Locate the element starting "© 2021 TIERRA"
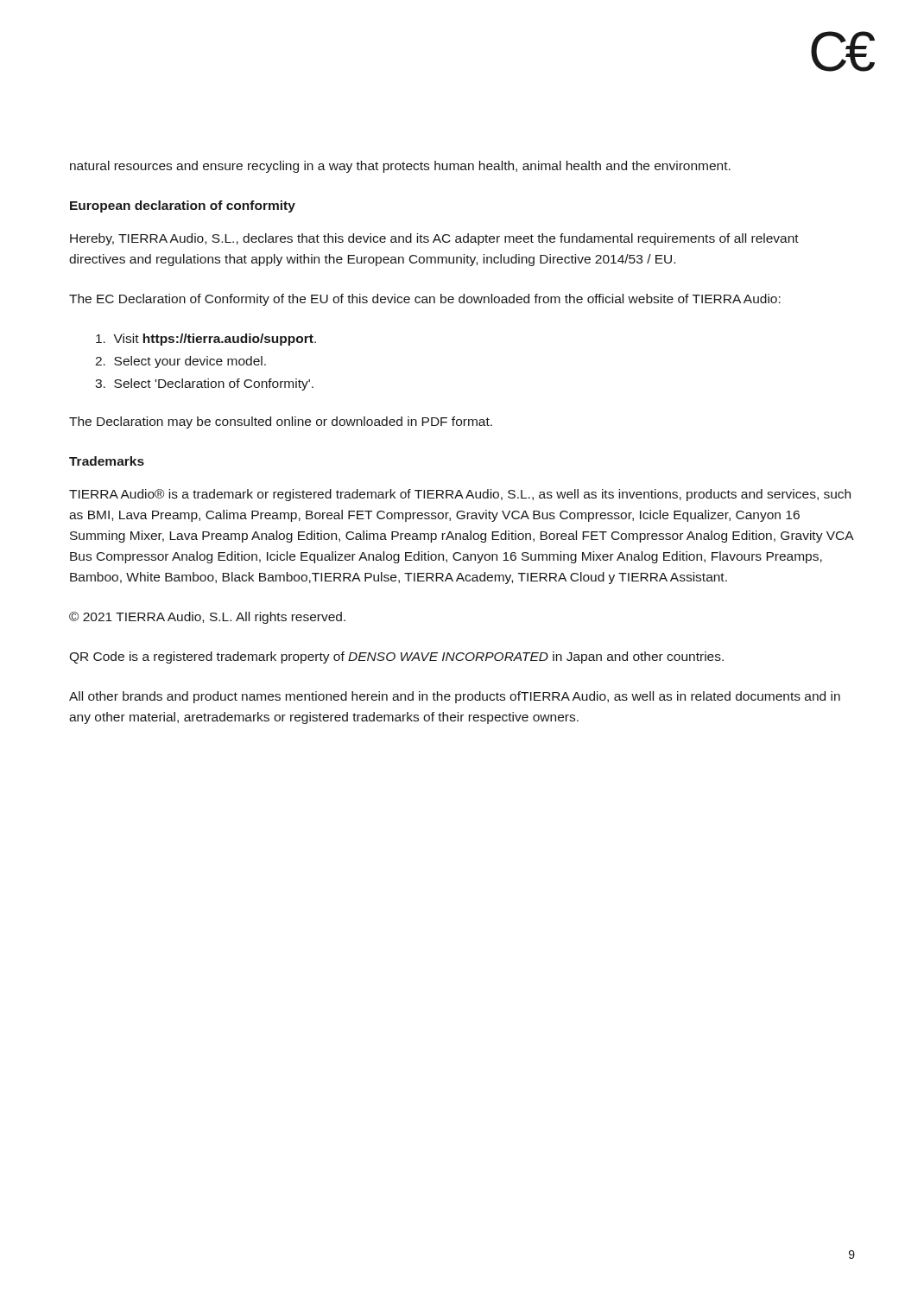924x1296 pixels. click(x=208, y=617)
